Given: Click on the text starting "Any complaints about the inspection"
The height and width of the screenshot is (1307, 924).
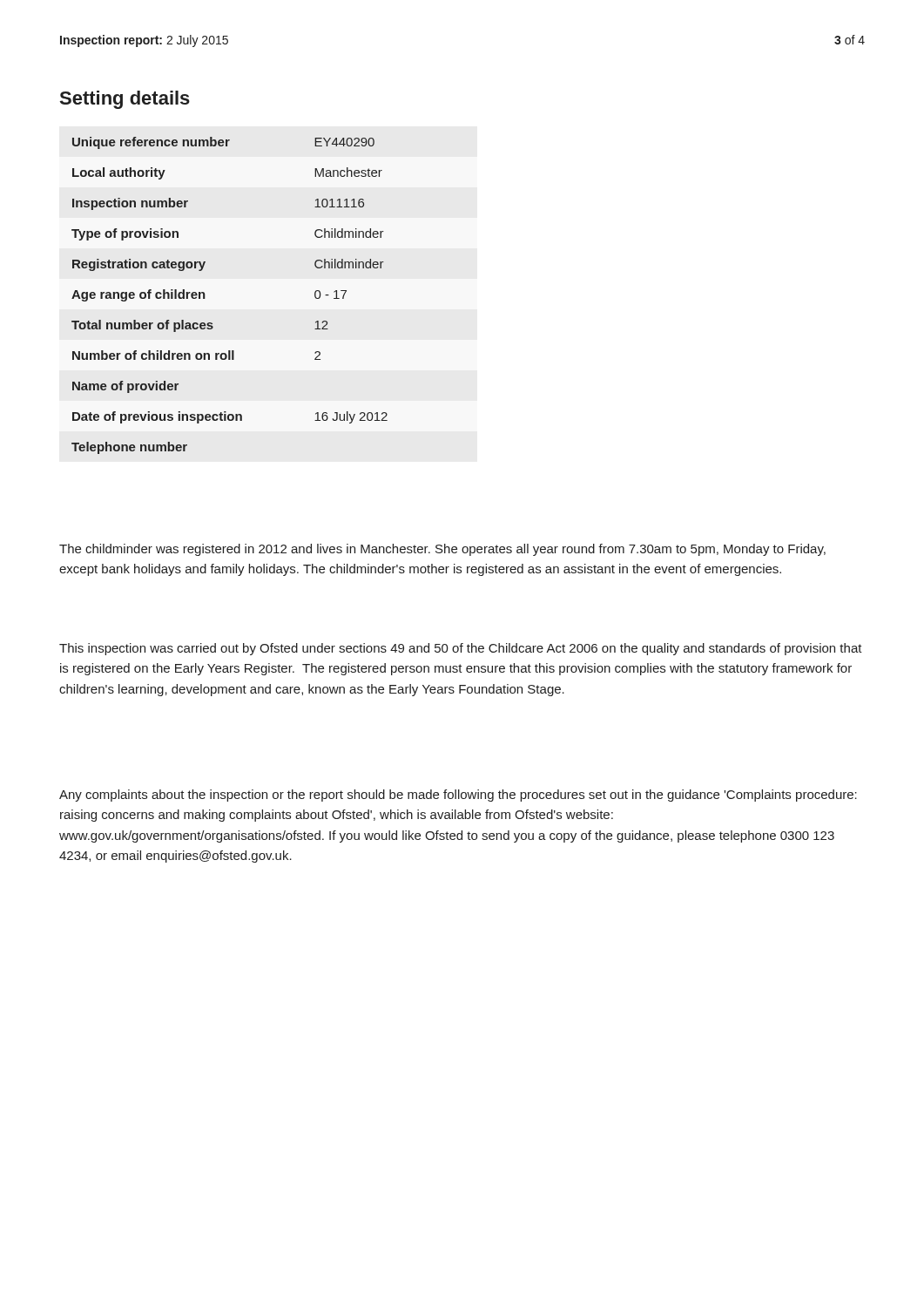Looking at the screenshot, I should coord(458,825).
